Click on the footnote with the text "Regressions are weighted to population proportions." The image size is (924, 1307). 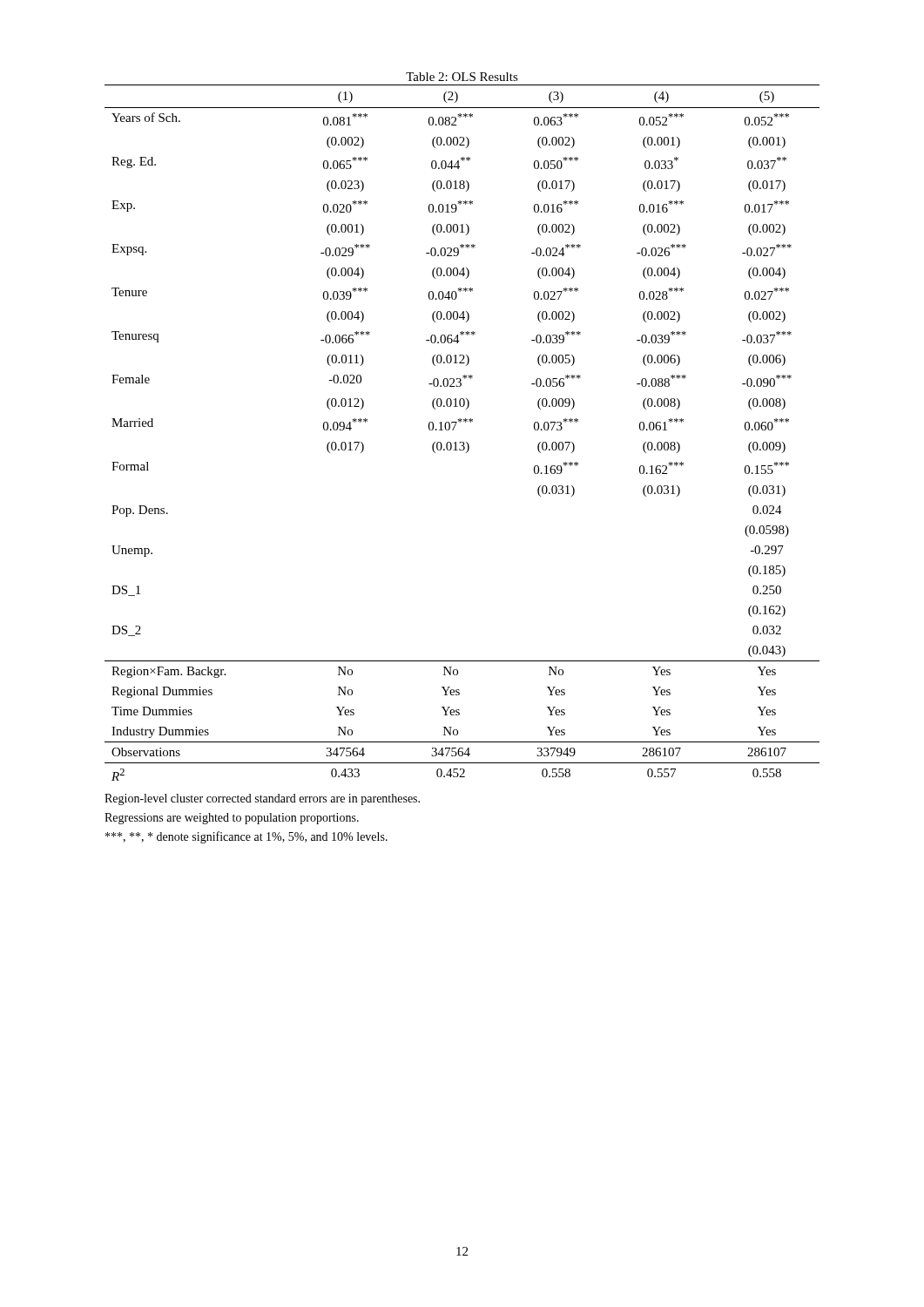232,818
